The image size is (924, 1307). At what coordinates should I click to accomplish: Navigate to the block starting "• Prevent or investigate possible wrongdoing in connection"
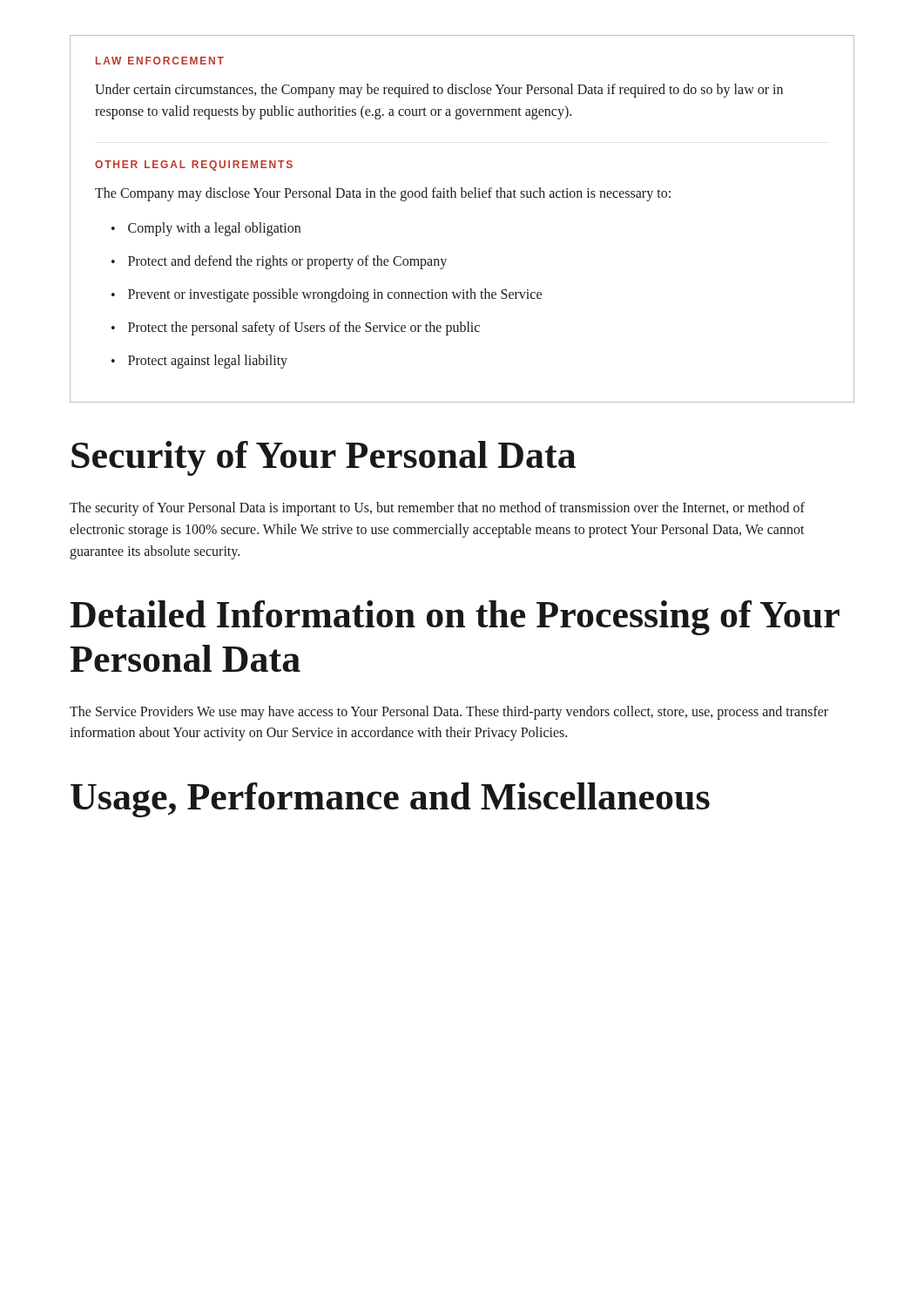[x=326, y=295]
